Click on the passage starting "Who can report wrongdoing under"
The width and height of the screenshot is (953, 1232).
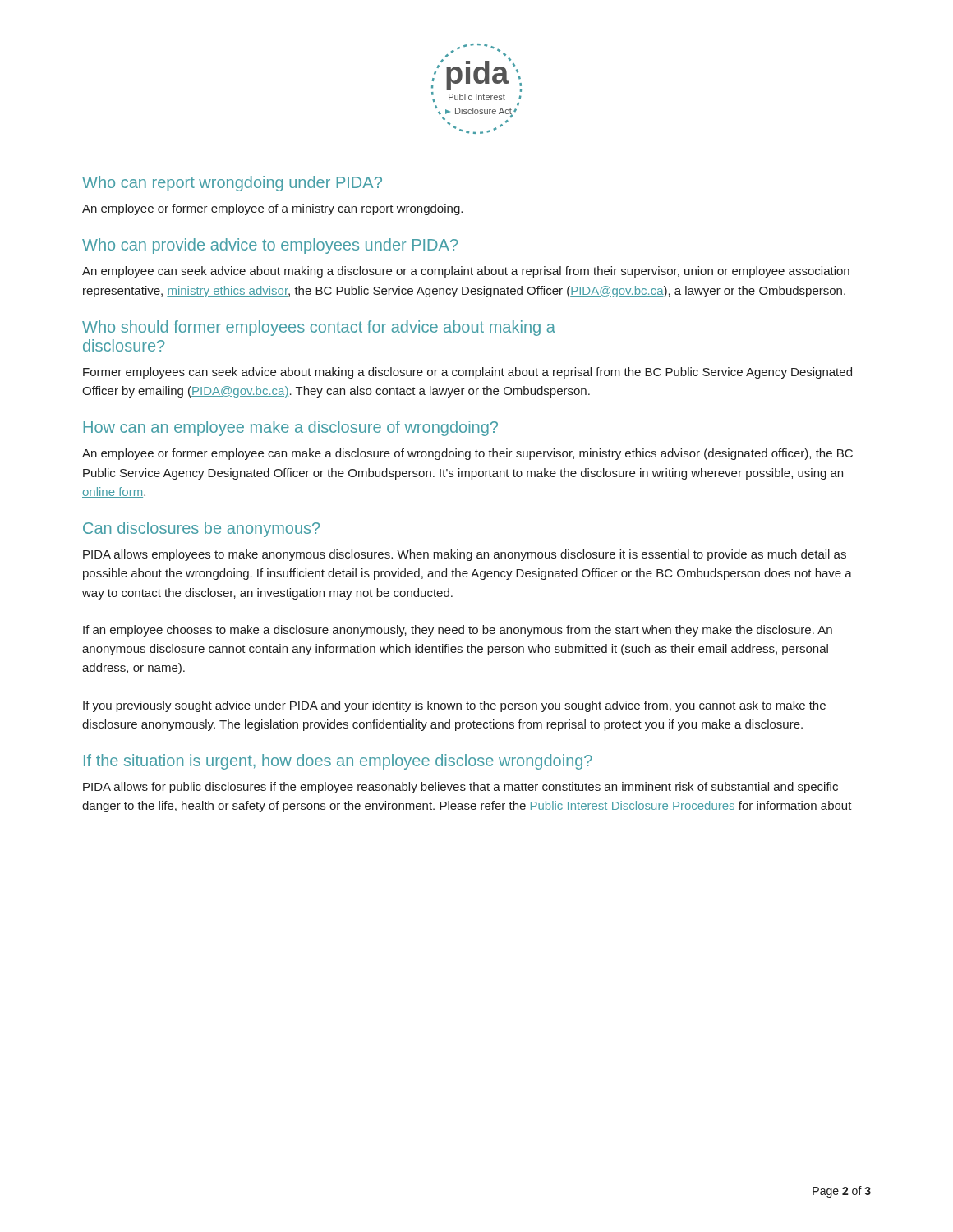click(232, 182)
